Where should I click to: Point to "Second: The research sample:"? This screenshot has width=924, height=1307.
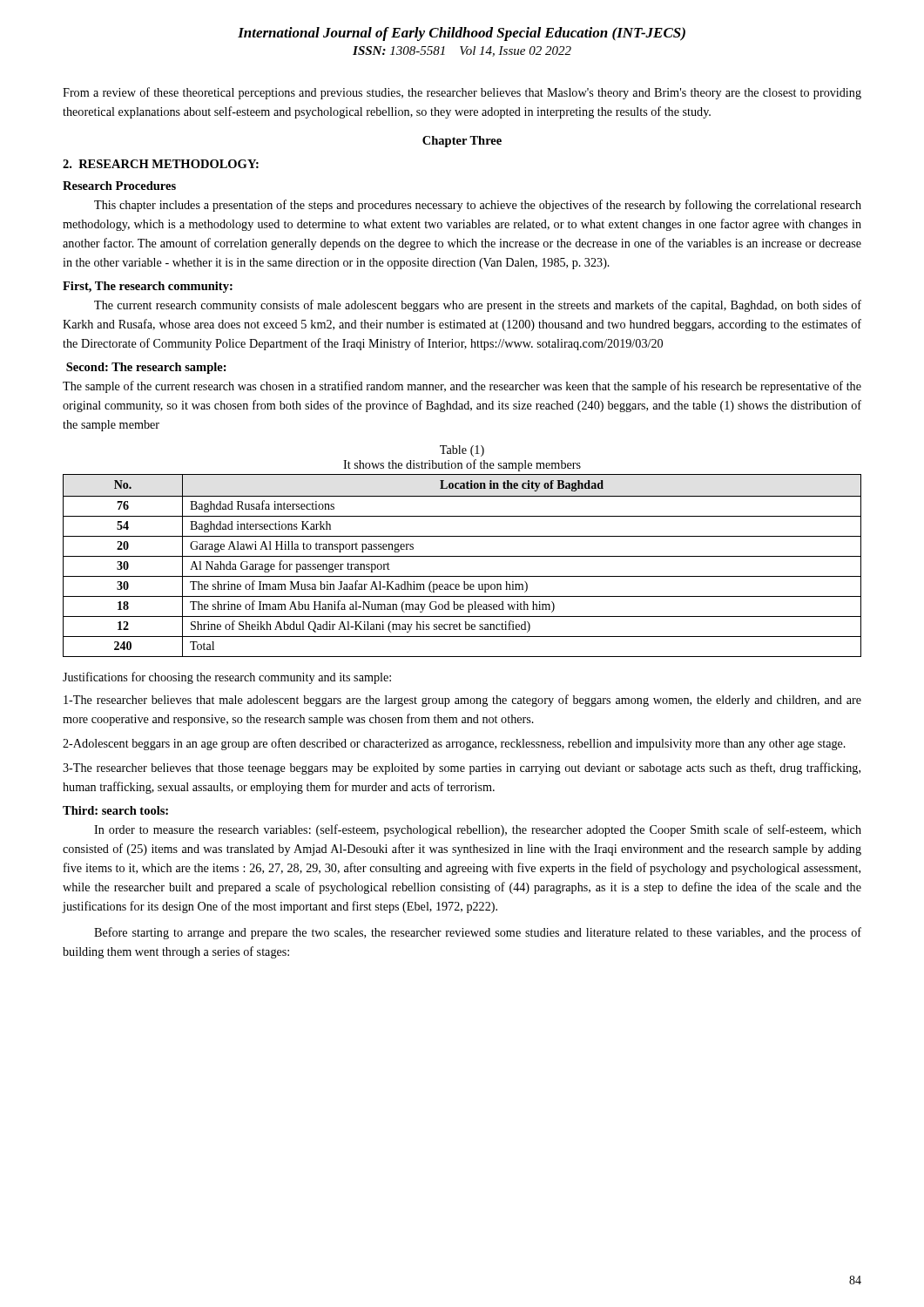[x=145, y=367]
